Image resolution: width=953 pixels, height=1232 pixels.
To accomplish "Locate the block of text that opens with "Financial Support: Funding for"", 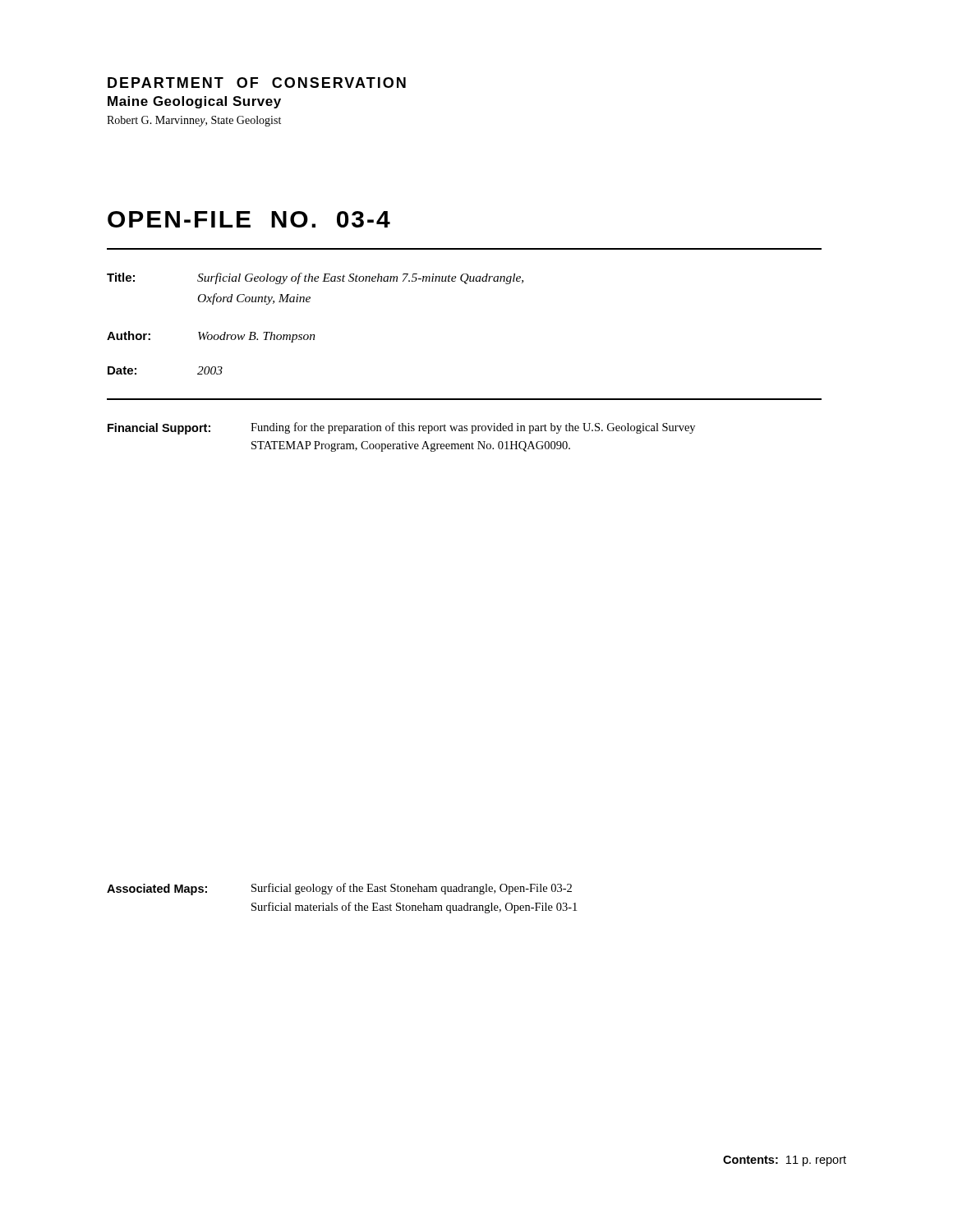I will click(425, 436).
